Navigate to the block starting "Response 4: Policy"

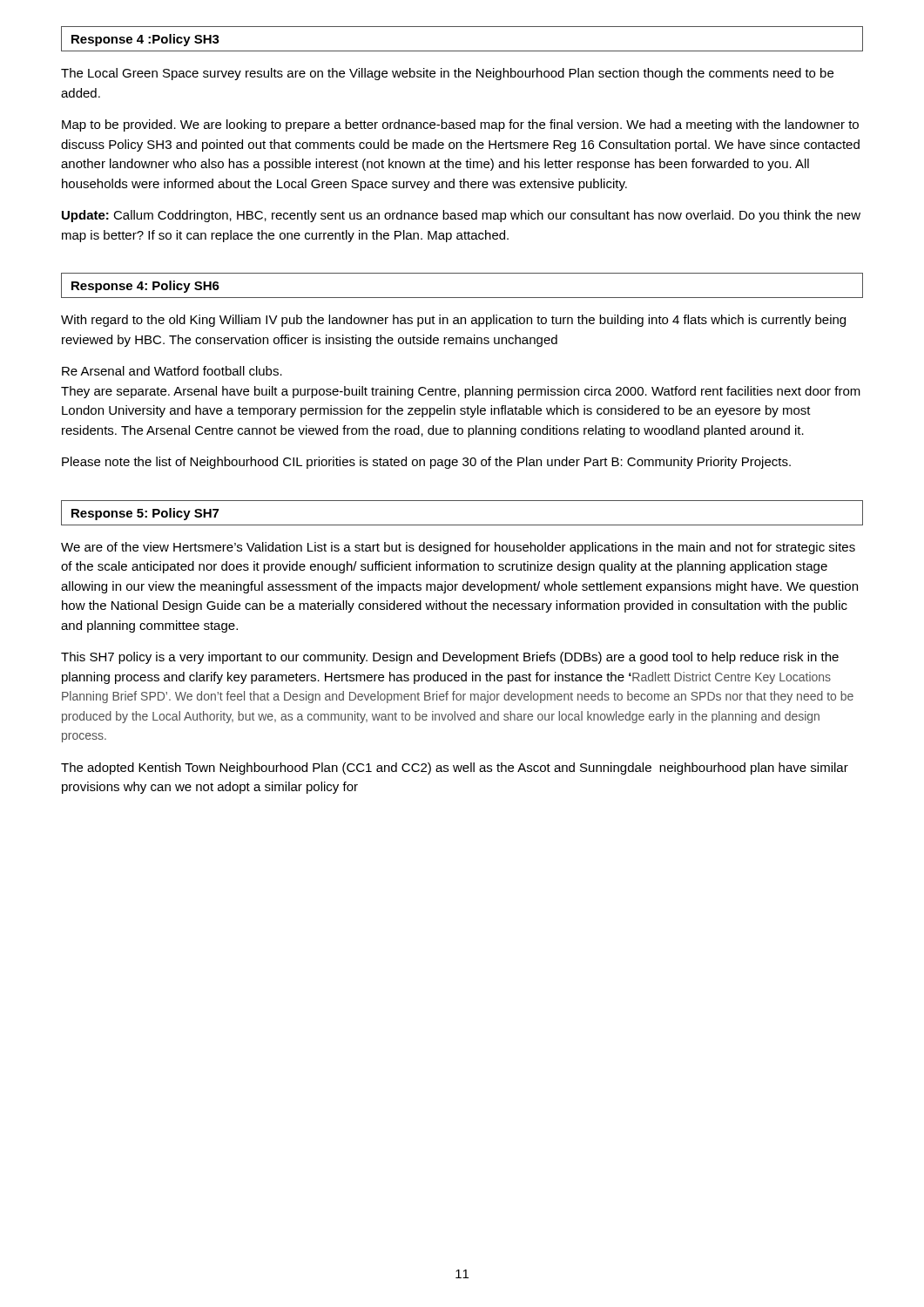pyautogui.click(x=145, y=285)
